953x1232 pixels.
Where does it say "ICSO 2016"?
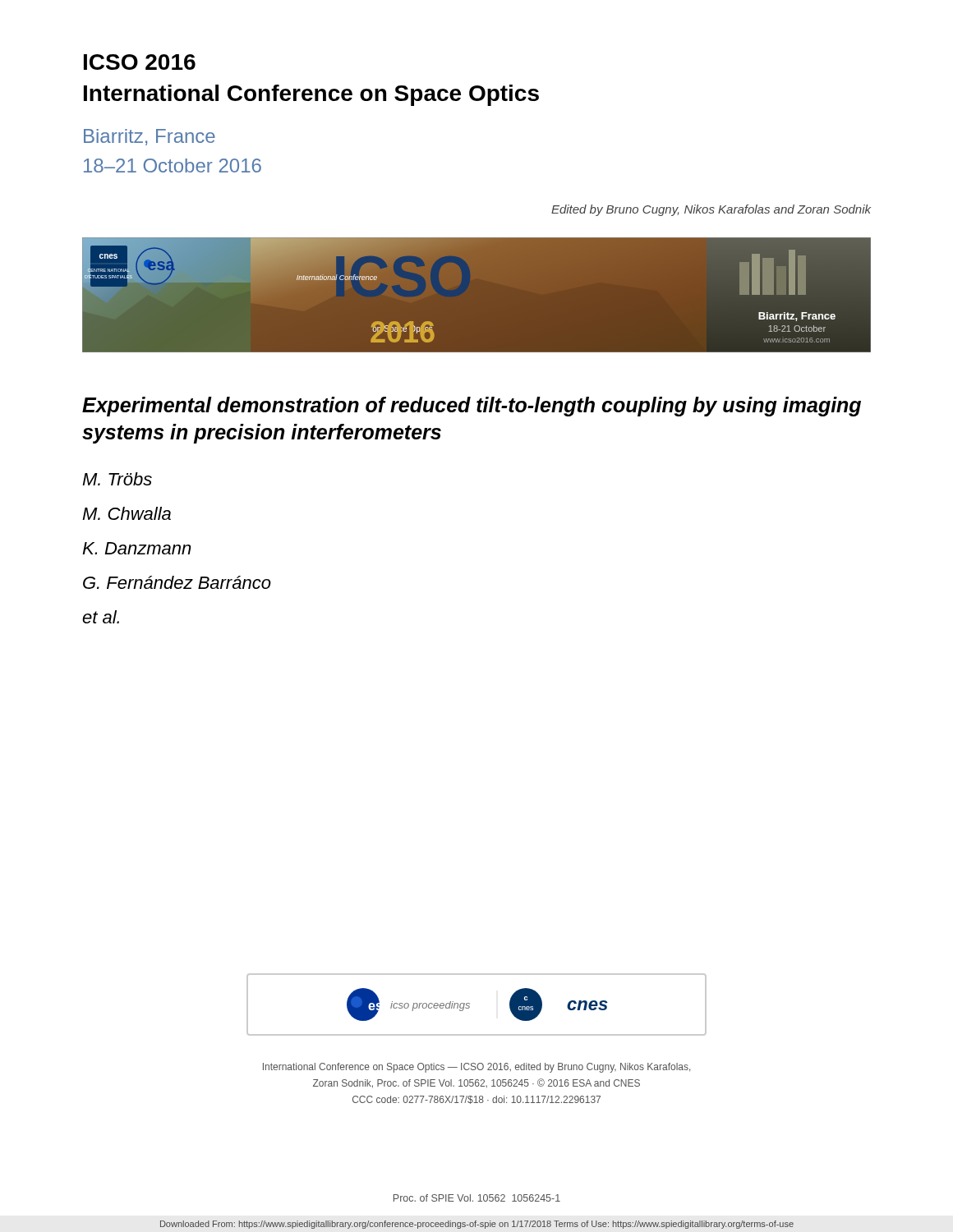[x=139, y=62]
